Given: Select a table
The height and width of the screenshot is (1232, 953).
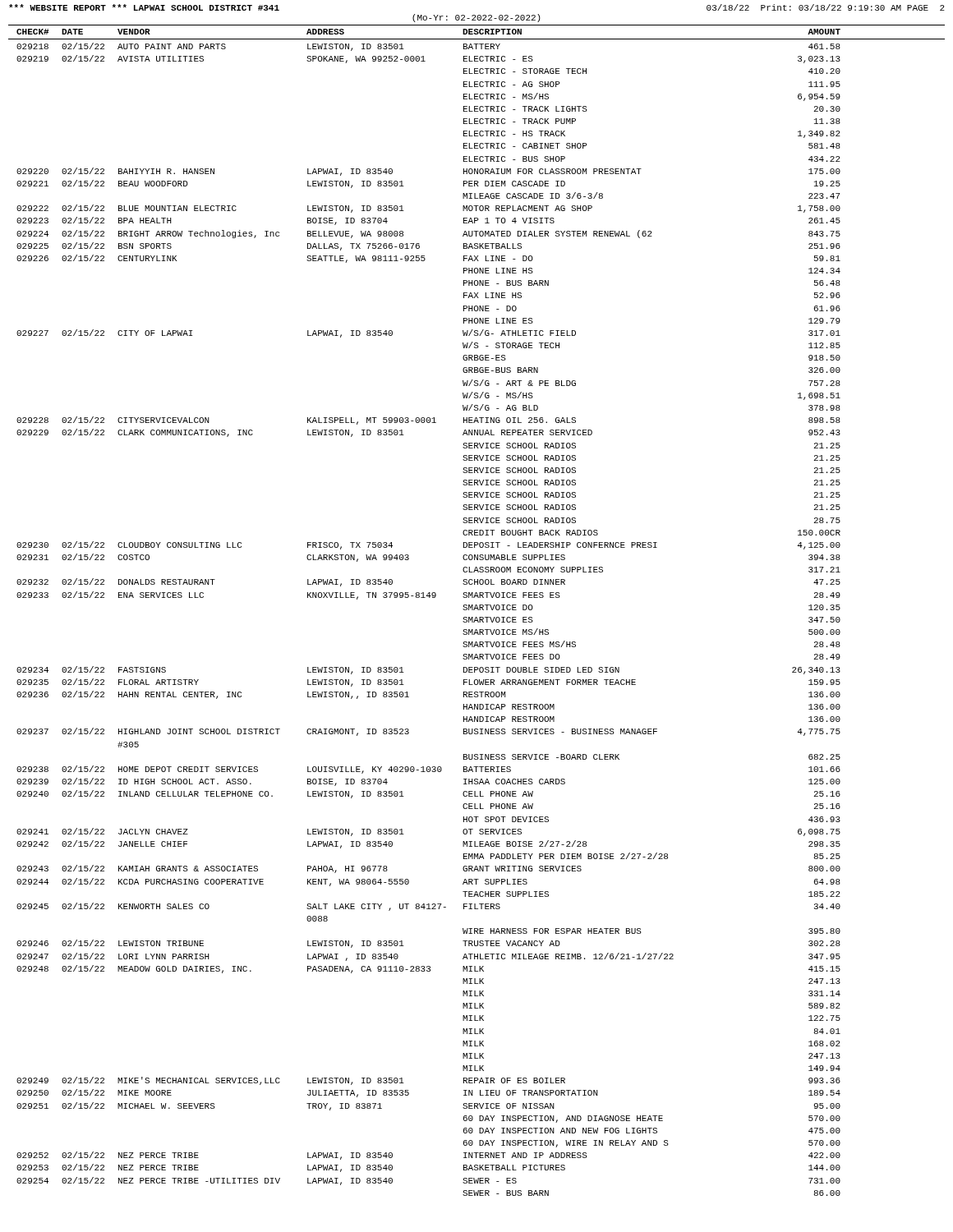Looking at the screenshot, I should coord(476,612).
